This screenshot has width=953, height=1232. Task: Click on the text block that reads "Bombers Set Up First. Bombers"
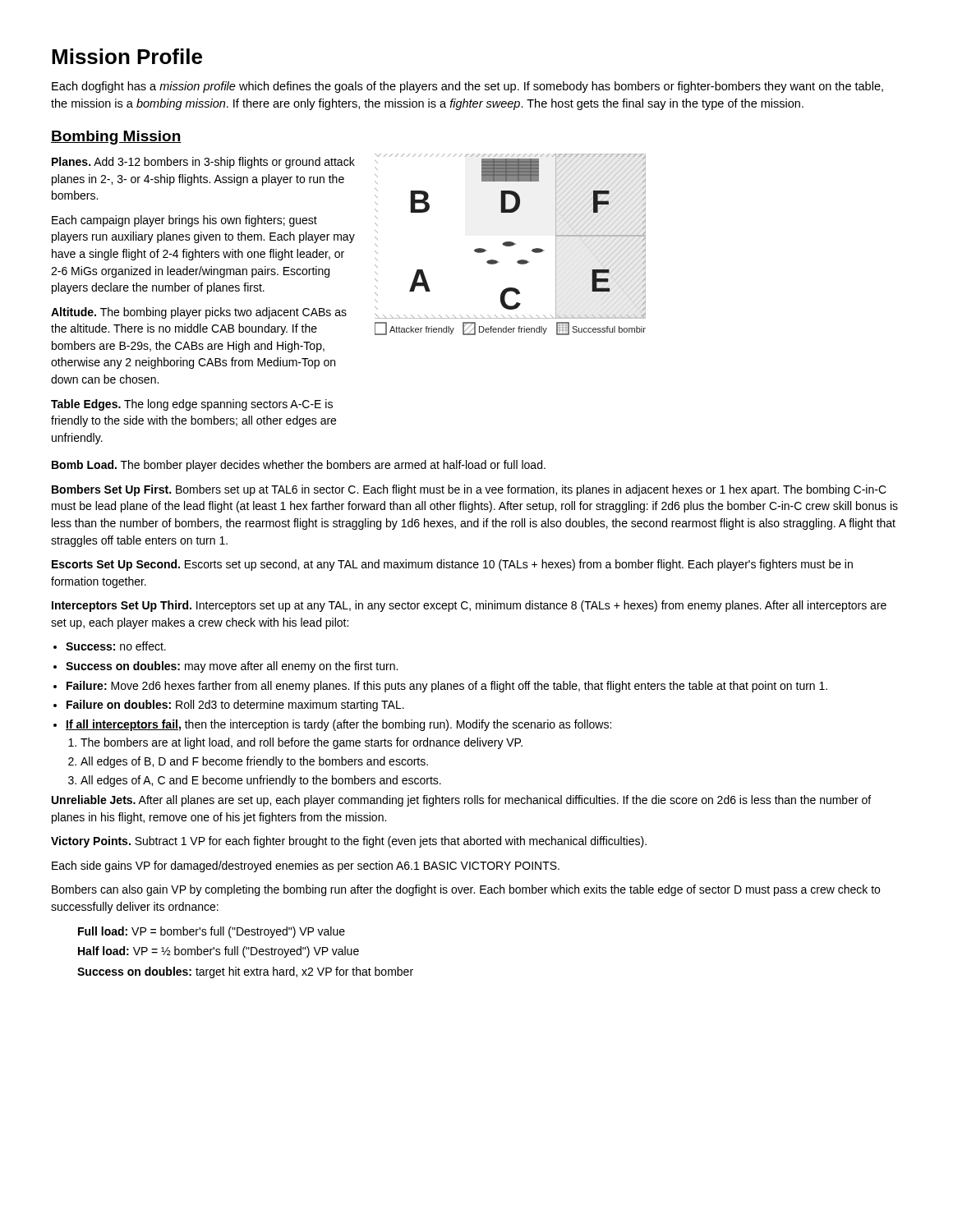pyautogui.click(x=474, y=515)
